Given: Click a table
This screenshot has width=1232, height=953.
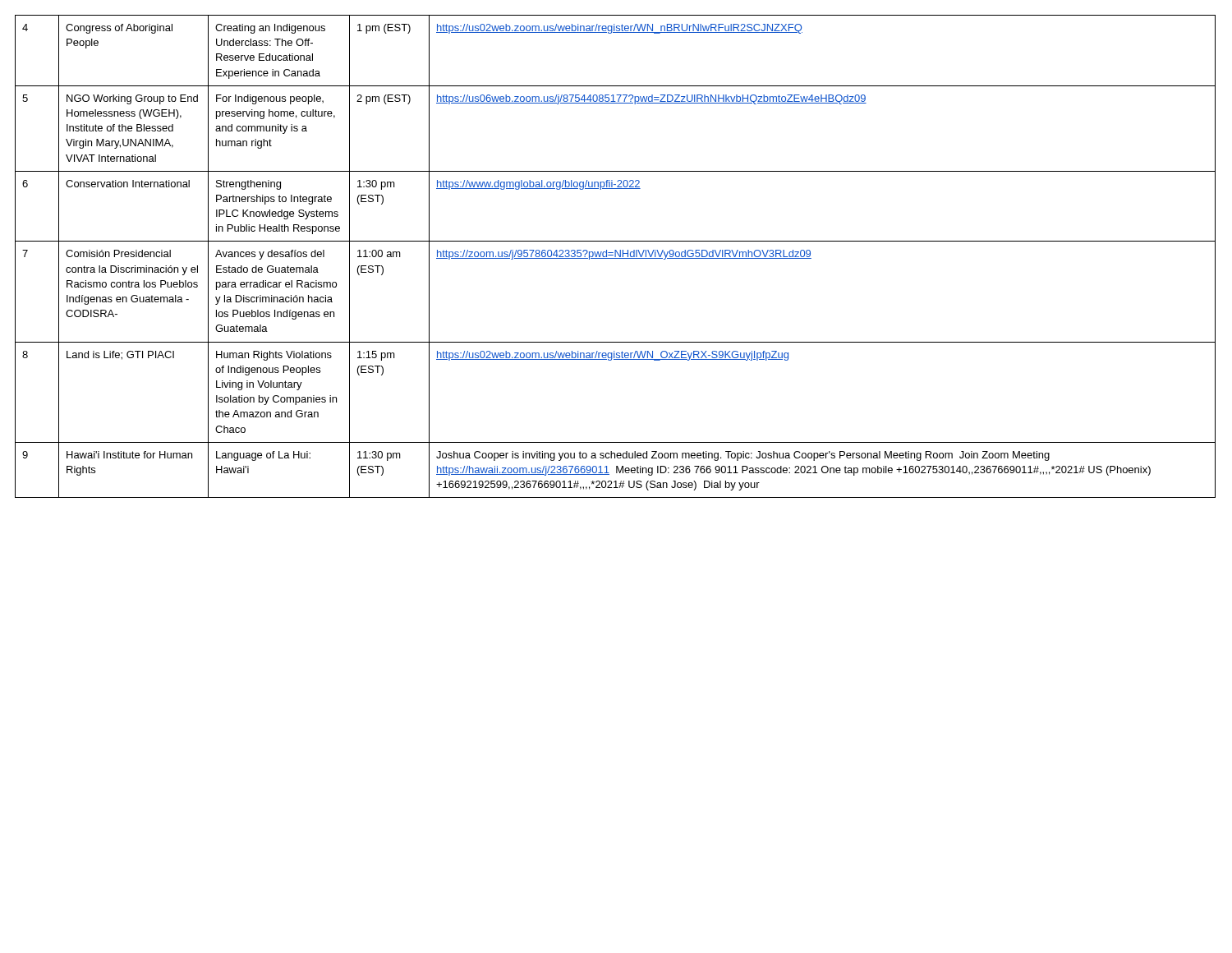Looking at the screenshot, I should click(615, 256).
